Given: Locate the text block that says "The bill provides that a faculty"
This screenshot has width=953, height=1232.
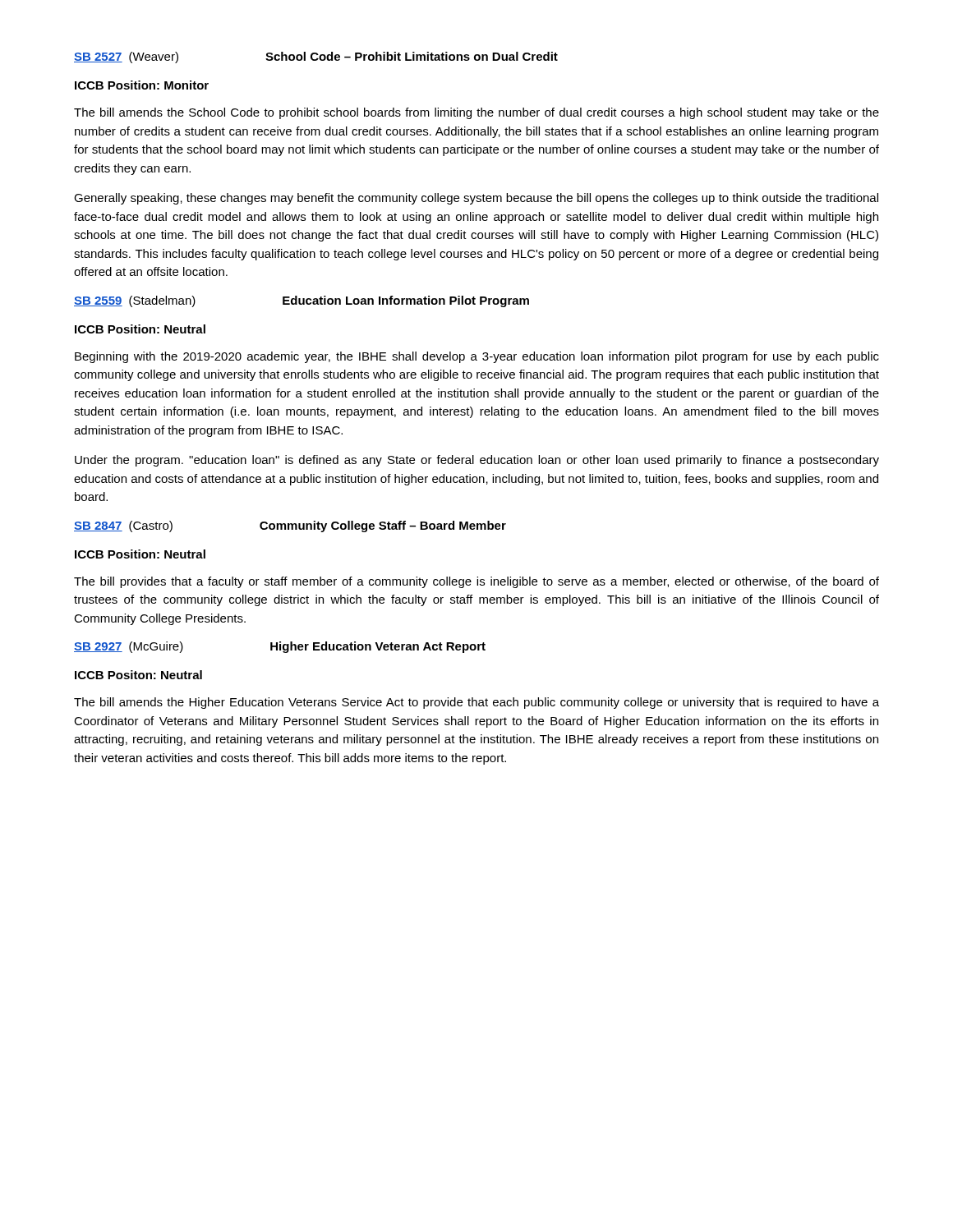Looking at the screenshot, I should (x=476, y=599).
